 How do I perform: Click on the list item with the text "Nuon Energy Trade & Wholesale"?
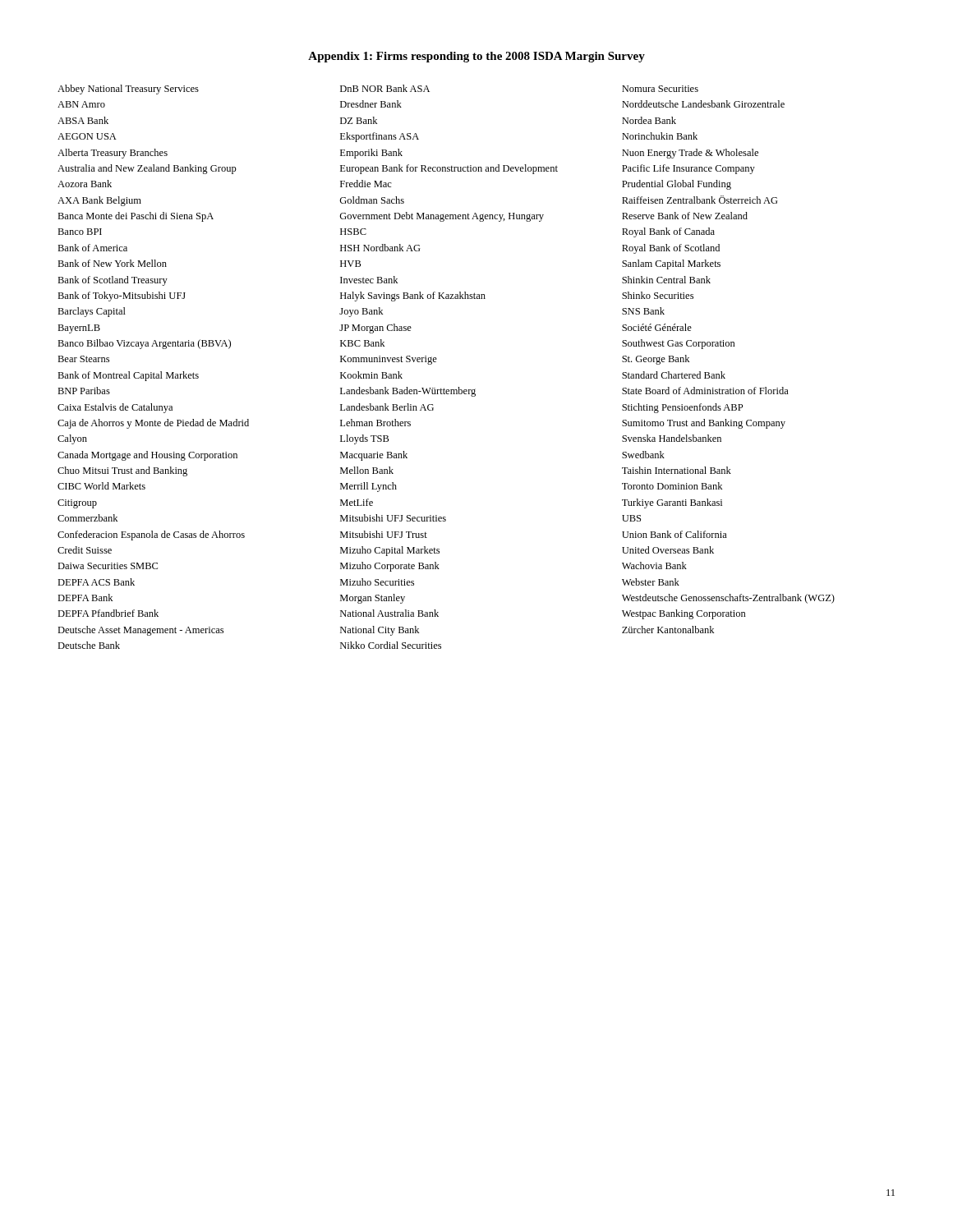point(690,152)
